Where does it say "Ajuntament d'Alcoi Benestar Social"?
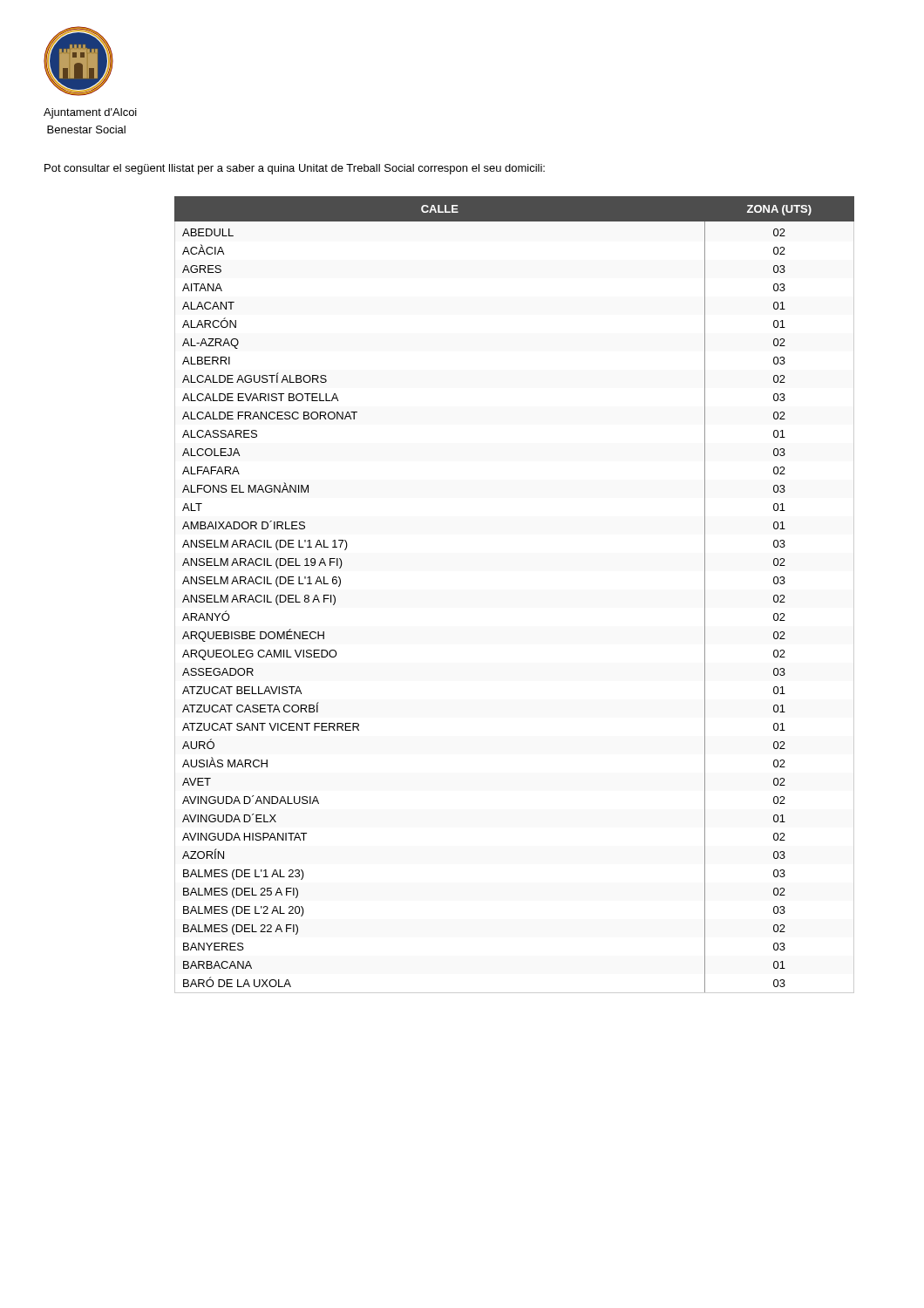The width and height of the screenshot is (924, 1308). pos(90,121)
